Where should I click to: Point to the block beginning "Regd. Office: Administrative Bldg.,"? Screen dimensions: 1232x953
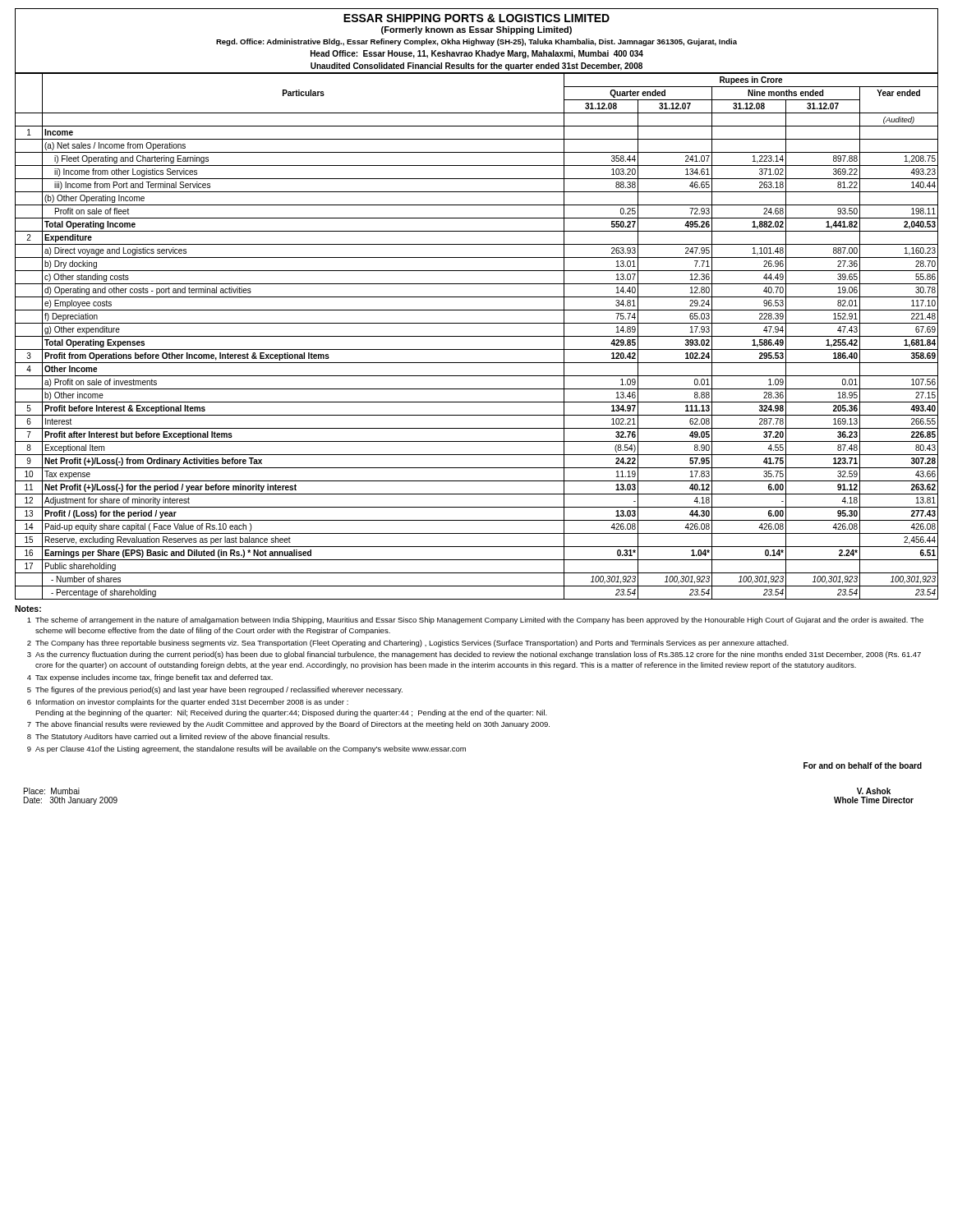pos(476,41)
